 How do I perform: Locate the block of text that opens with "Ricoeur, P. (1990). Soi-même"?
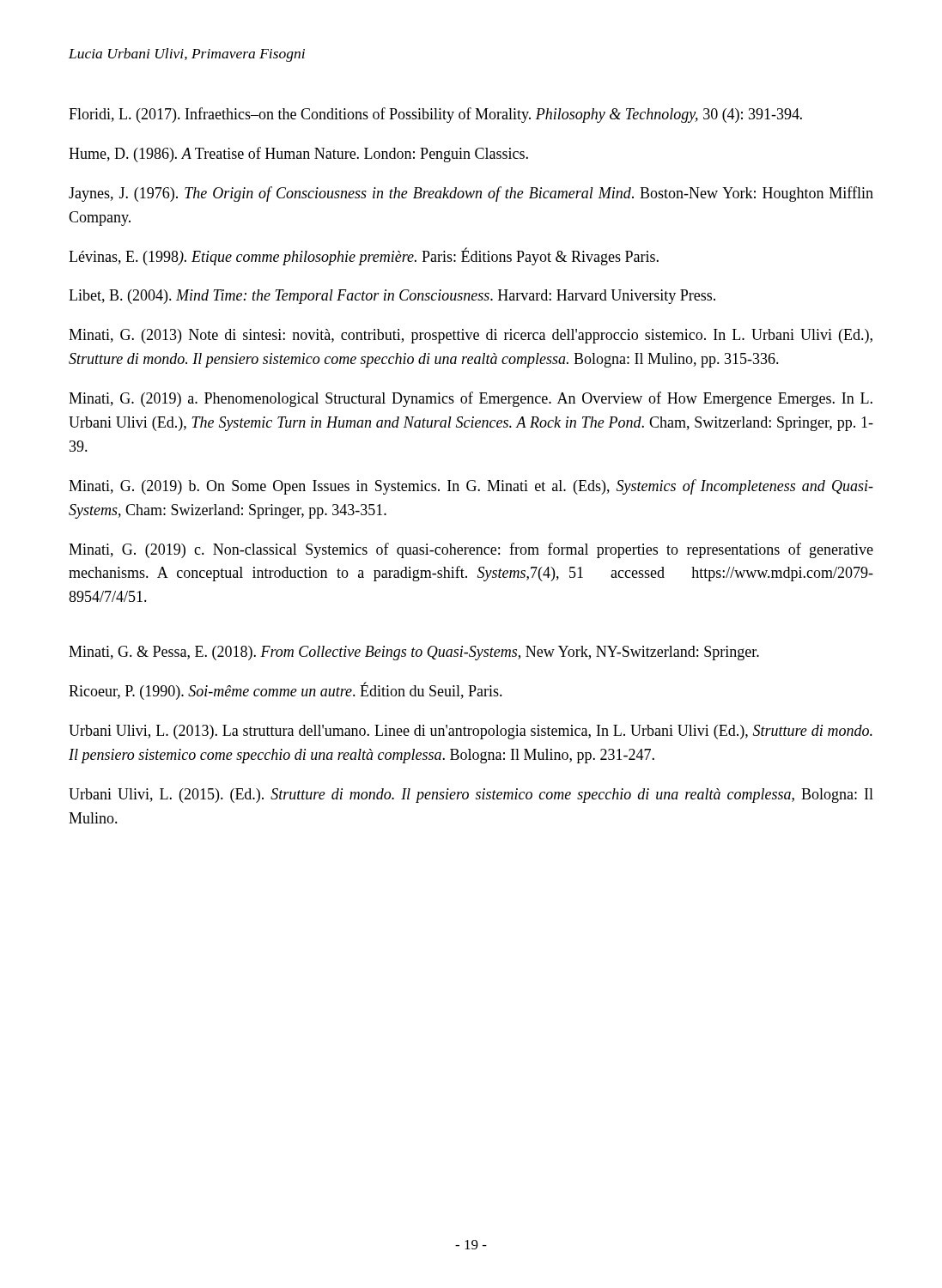pos(286,691)
